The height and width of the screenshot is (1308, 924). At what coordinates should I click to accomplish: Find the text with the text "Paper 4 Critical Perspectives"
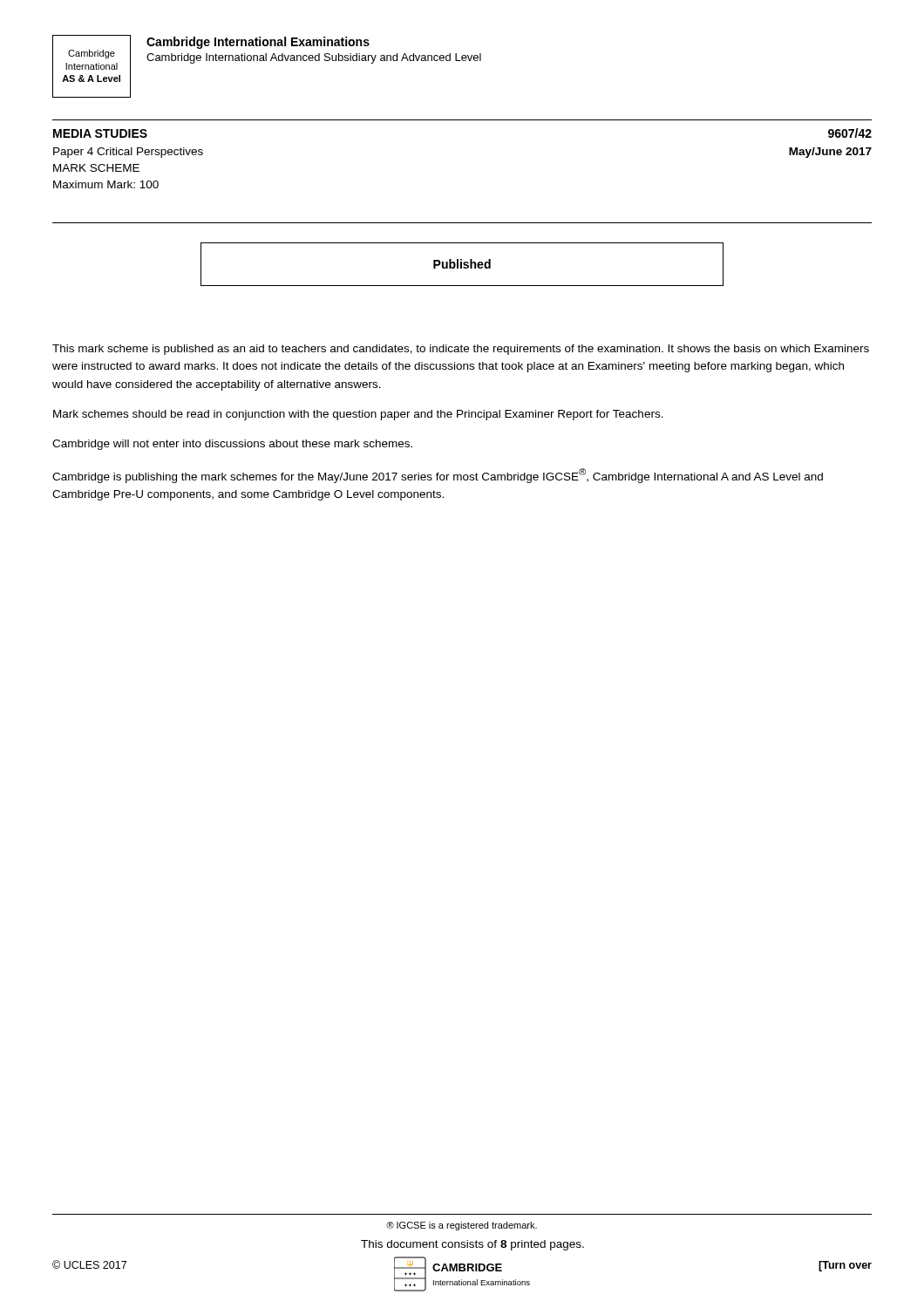128,151
